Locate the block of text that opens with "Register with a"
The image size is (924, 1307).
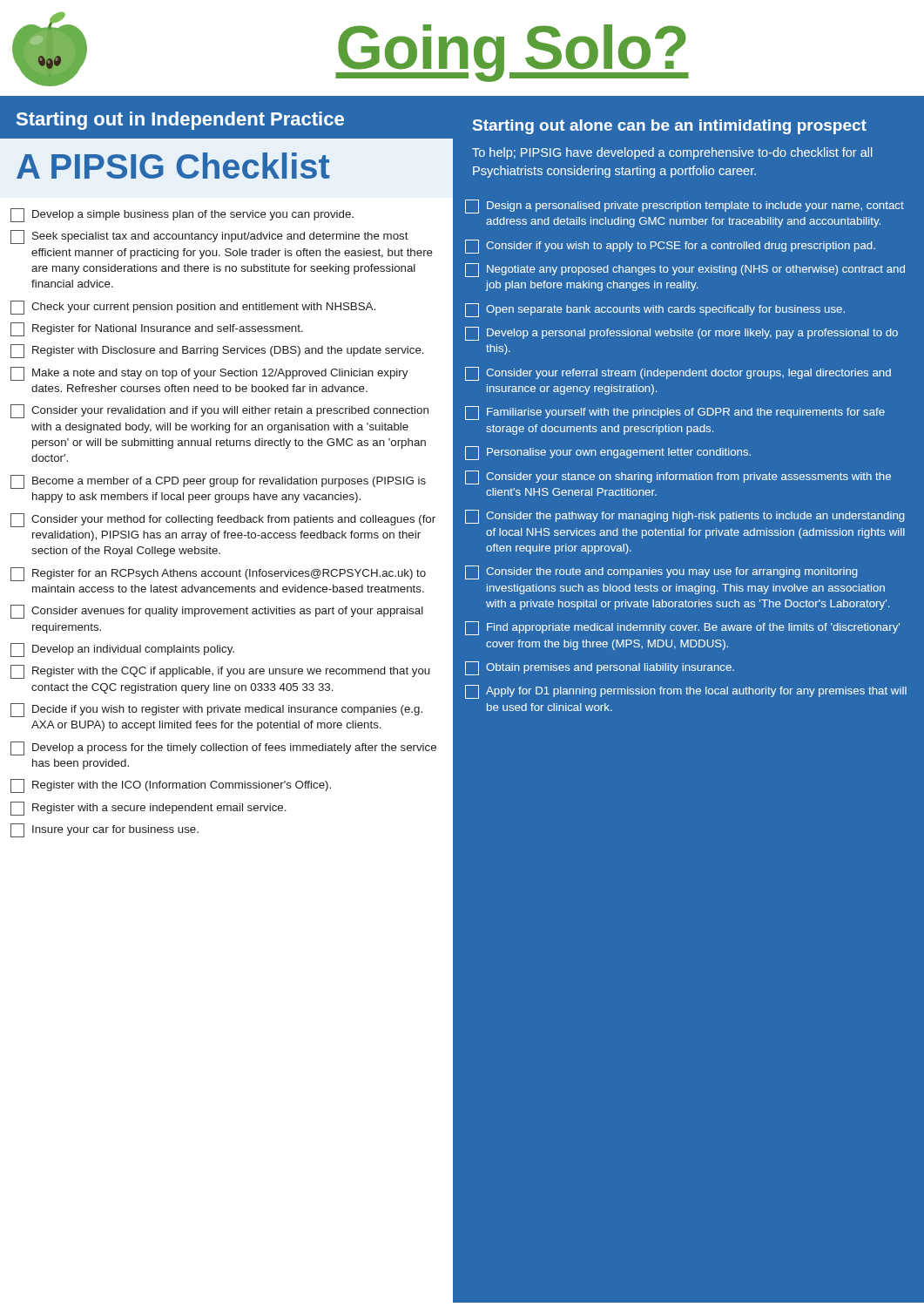pos(149,808)
